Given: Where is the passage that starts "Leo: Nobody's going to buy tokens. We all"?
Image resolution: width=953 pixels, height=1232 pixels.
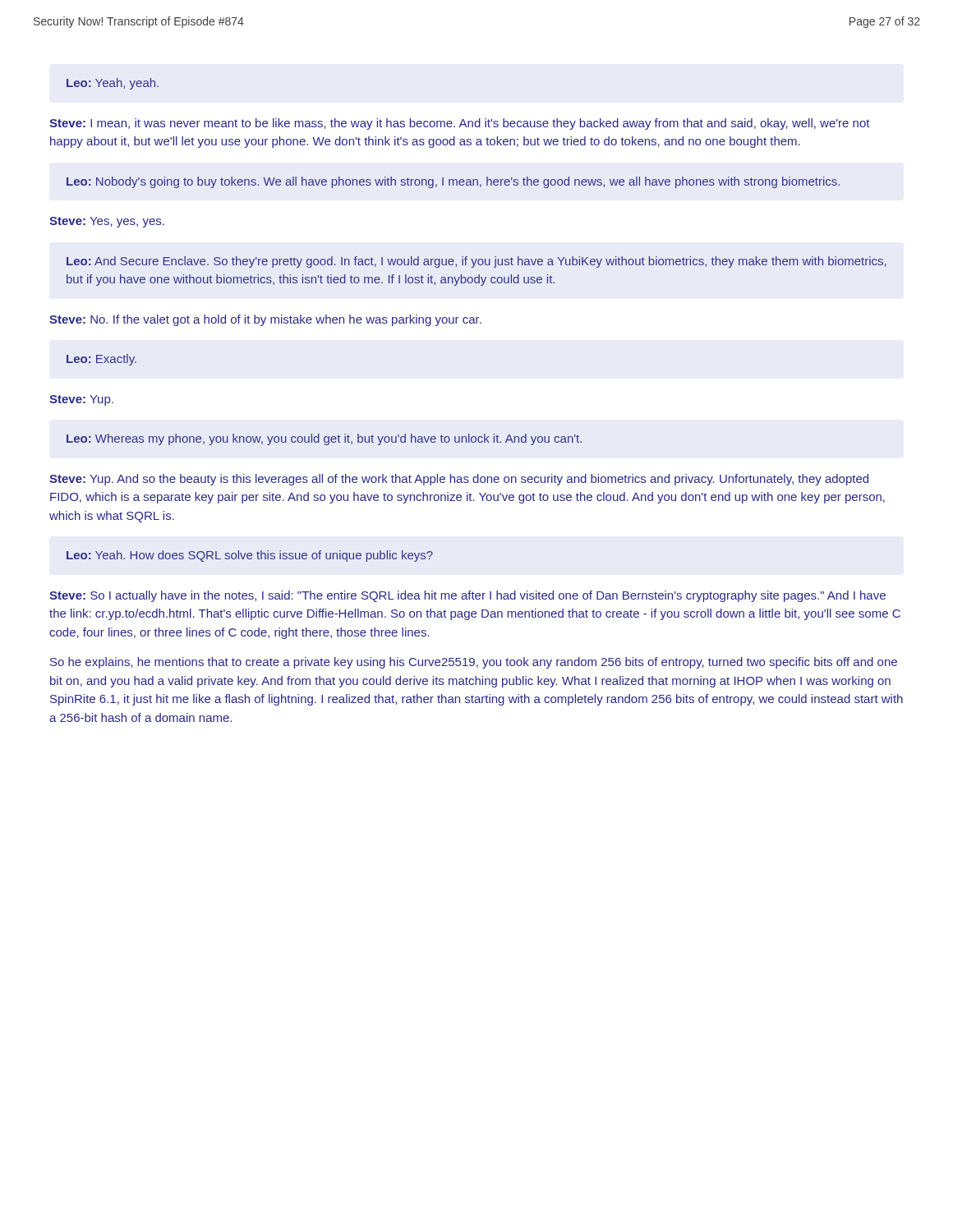Looking at the screenshot, I should click(453, 181).
